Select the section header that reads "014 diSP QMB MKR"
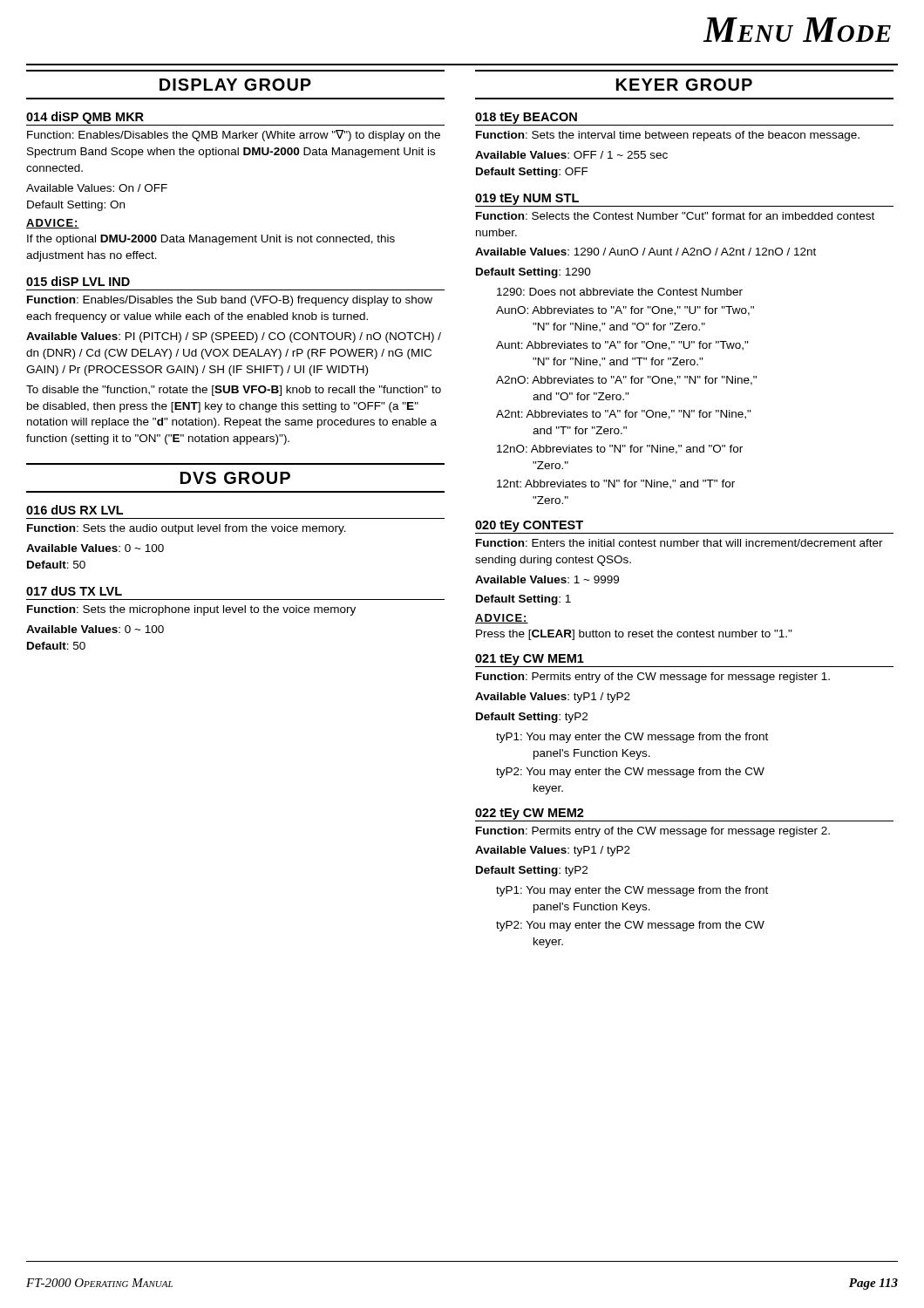This screenshot has height=1308, width=924. tap(85, 117)
